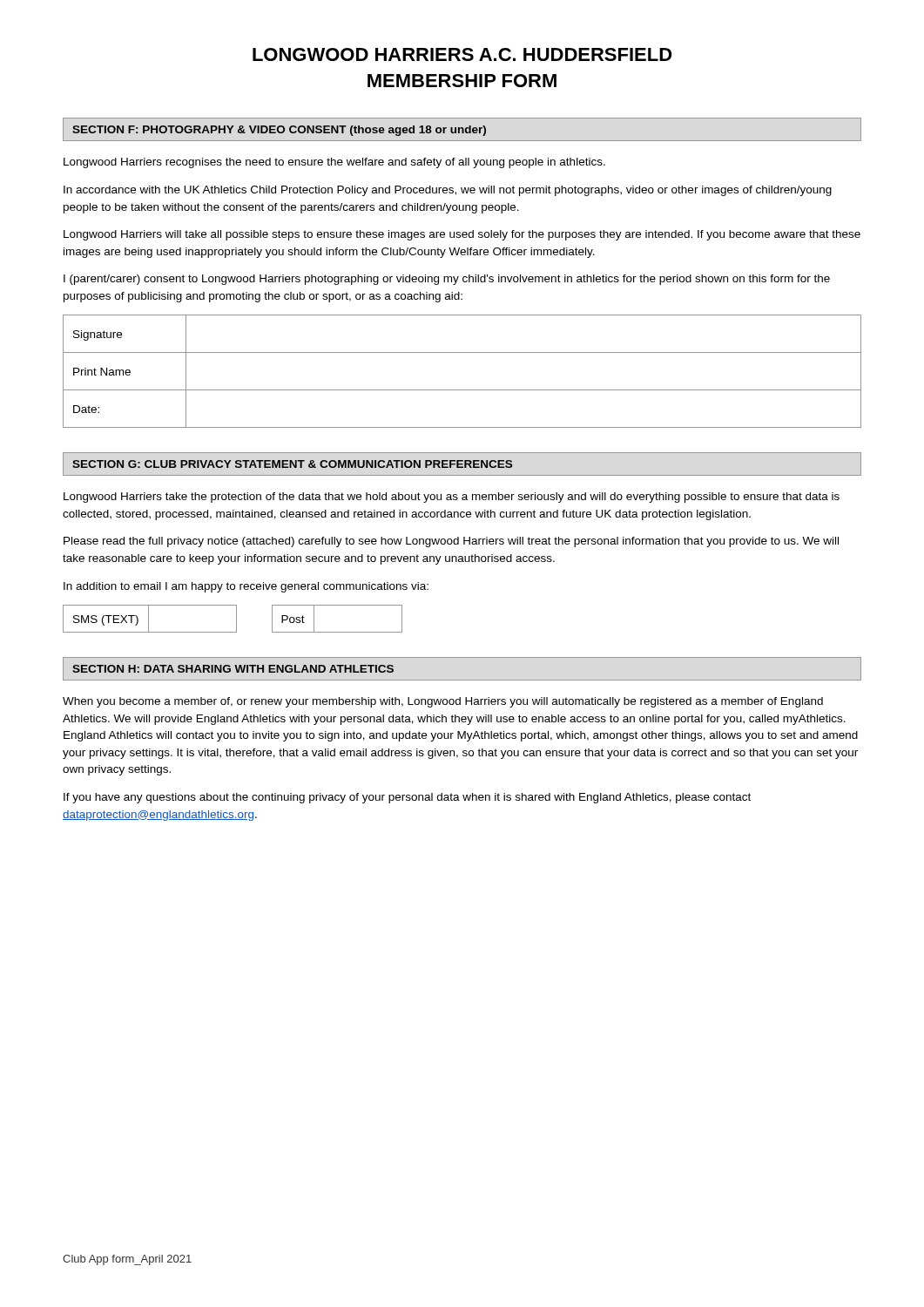Screen dimensions: 1307x924
Task: Locate the table with the text "Print Name"
Action: click(x=462, y=371)
